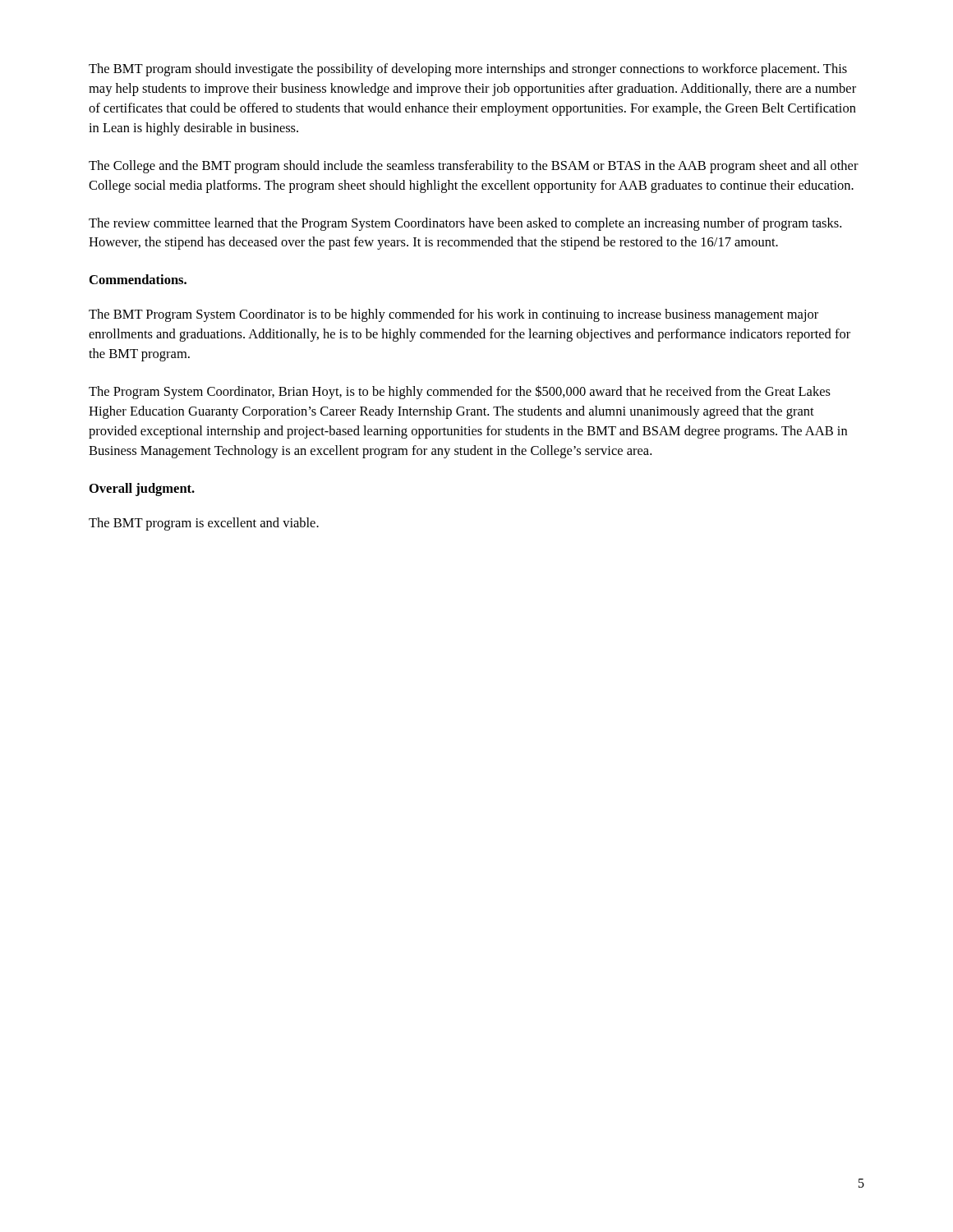953x1232 pixels.
Task: Select the text block that reads "The BMT program is"
Action: 204,522
